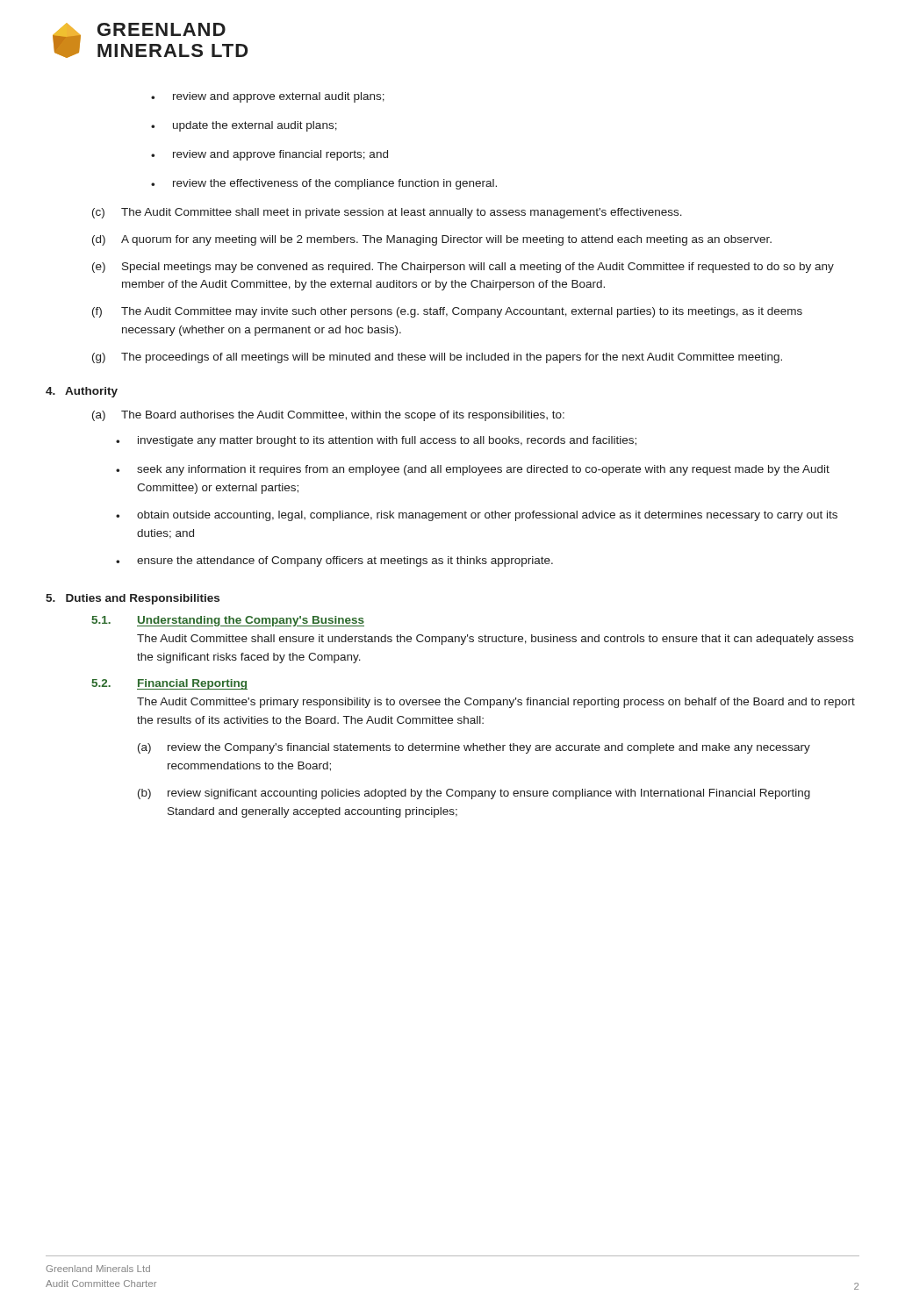
Task: Locate the block of text that opens with "(g) The proceedings of all meetings will be"
Action: (x=475, y=358)
